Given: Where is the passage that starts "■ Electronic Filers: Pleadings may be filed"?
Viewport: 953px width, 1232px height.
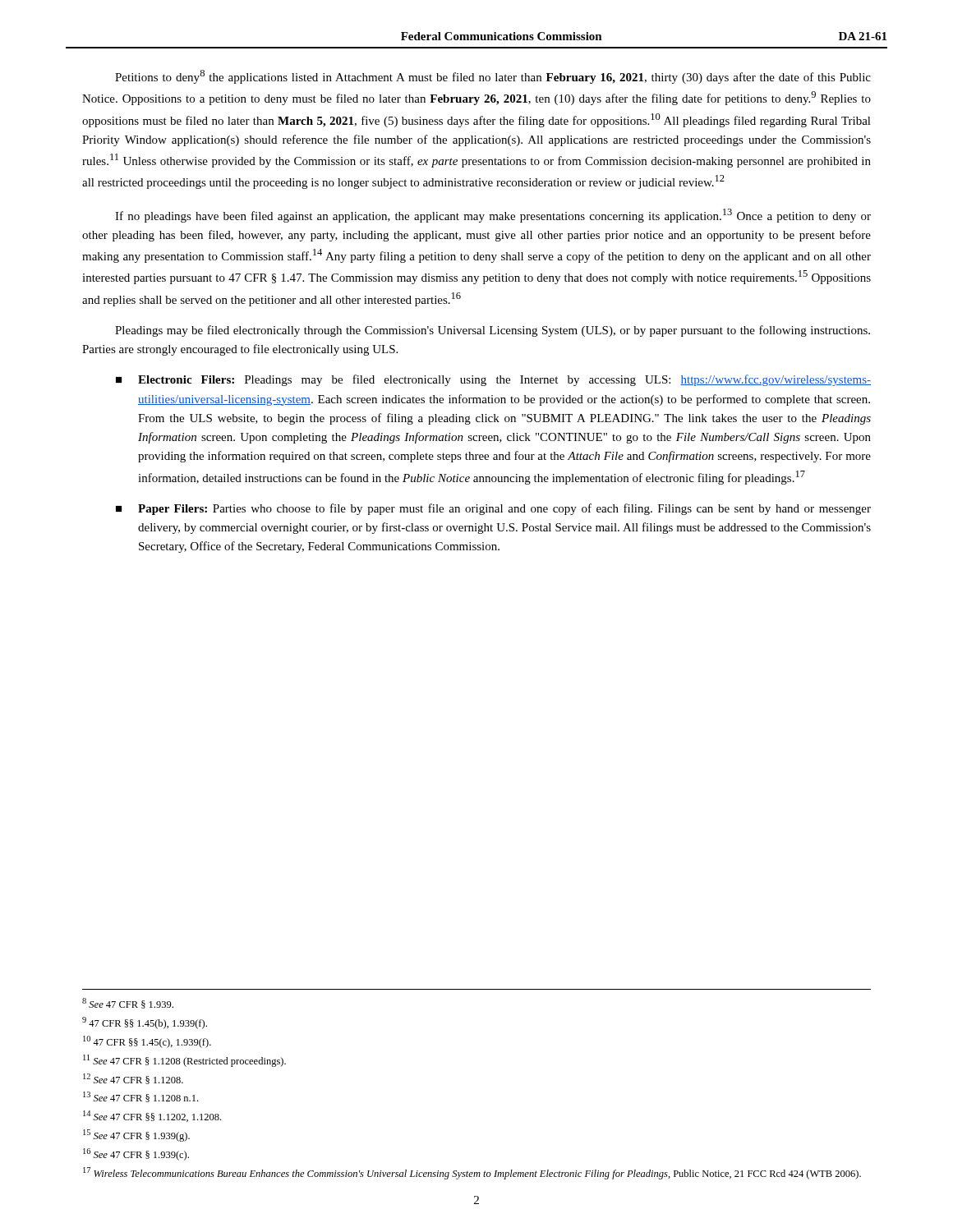Looking at the screenshot, I should pos(493,429).
